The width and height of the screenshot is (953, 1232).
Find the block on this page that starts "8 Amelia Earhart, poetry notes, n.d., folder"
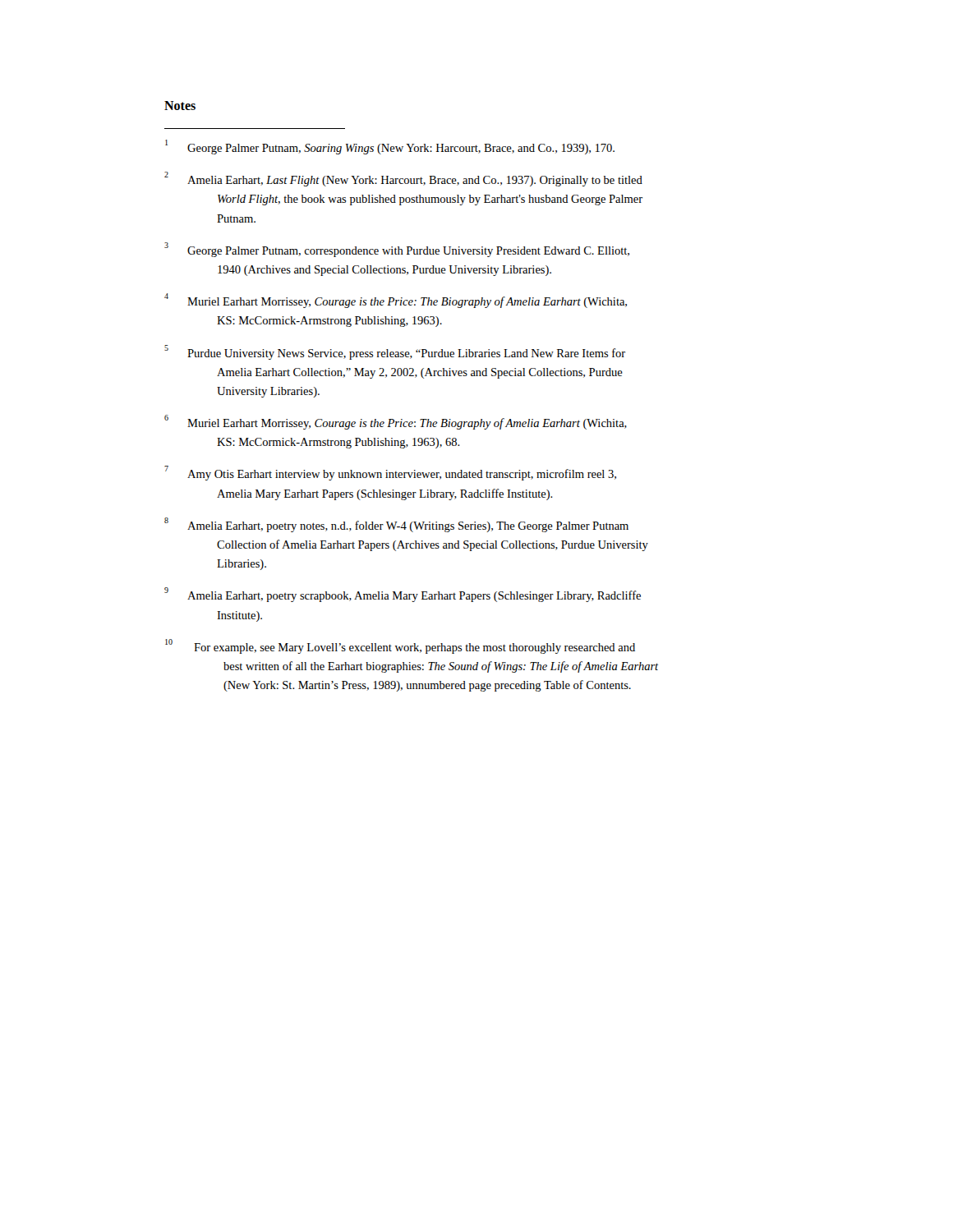coord(493,545)
